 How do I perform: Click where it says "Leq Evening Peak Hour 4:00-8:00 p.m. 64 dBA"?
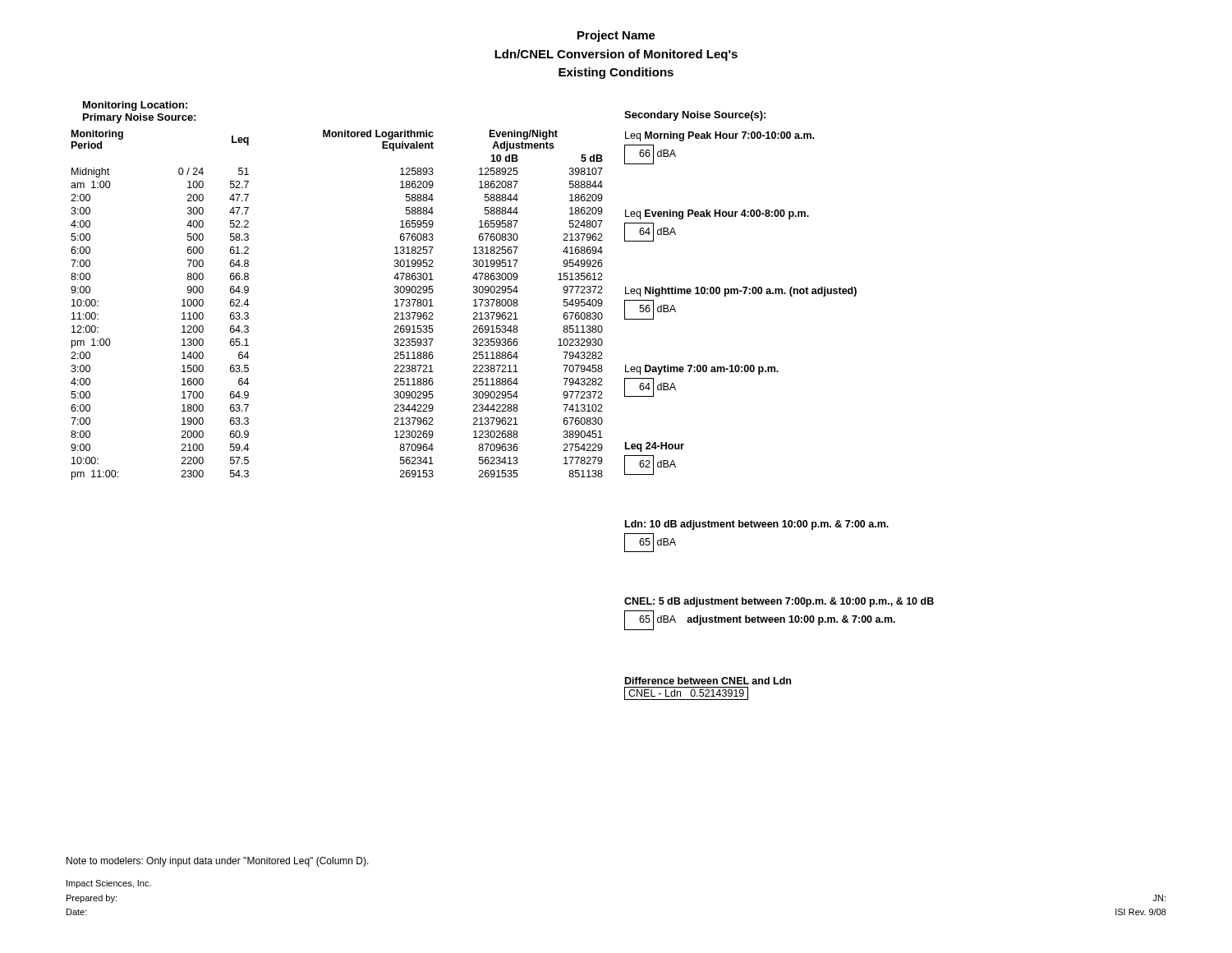pyautogui.click(x=717, y=224)
